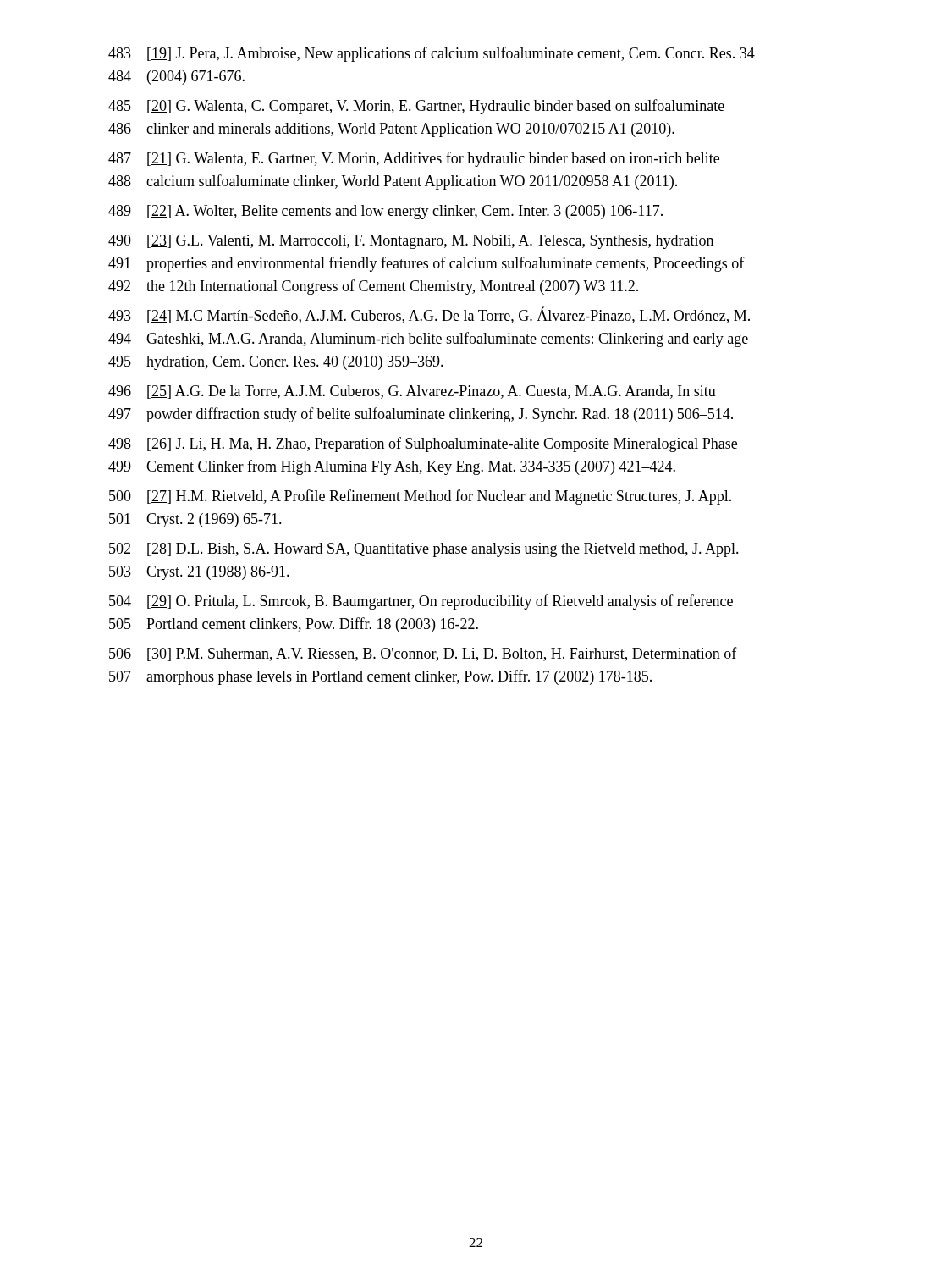
Task: Where is the passage that starts "504 [29] O. Pritula, L. Smrcok, B. Baumgartner,"?
Action: (x=476, y=602)
